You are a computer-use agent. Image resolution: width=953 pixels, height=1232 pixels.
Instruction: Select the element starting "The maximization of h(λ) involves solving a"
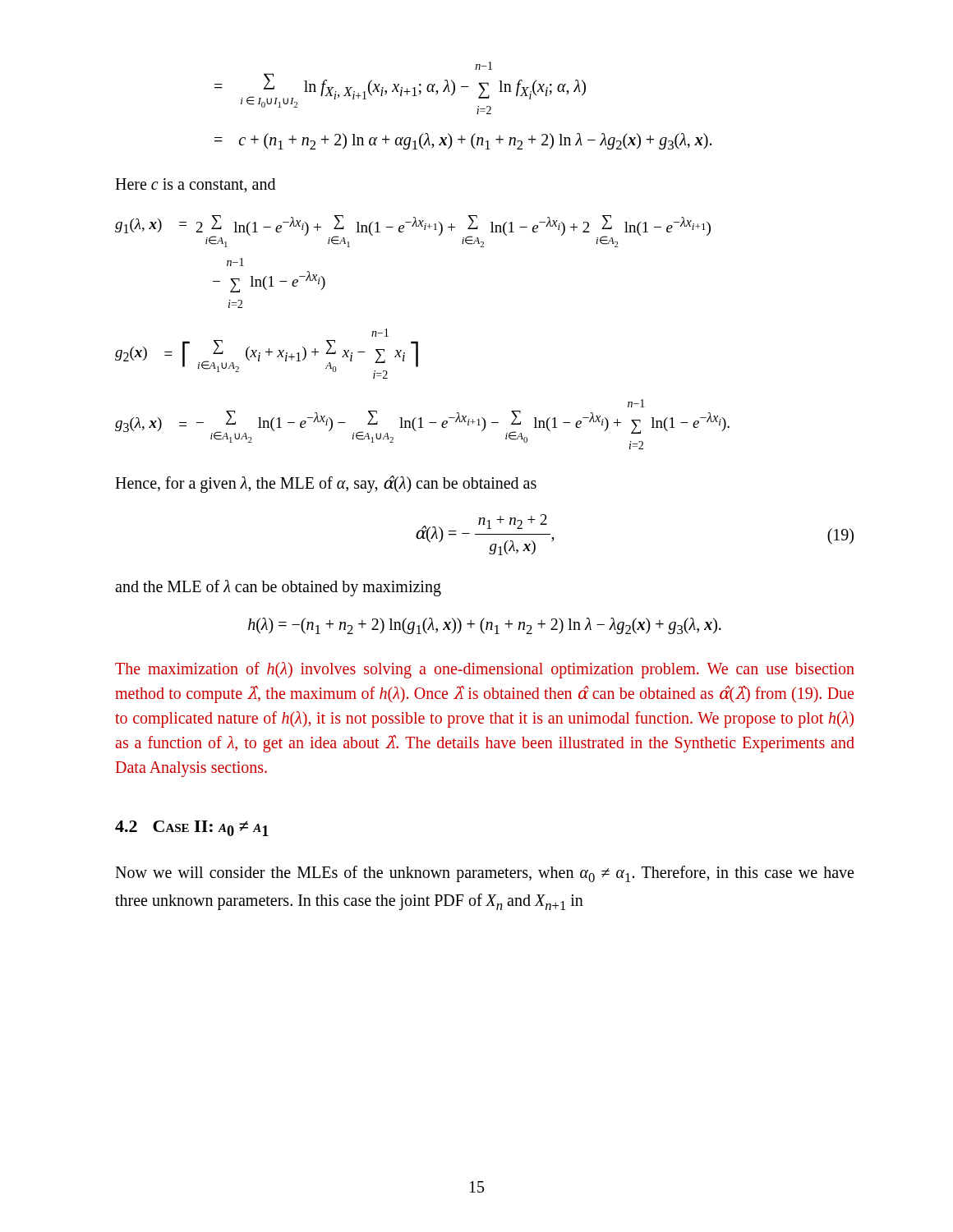[485, 718]
